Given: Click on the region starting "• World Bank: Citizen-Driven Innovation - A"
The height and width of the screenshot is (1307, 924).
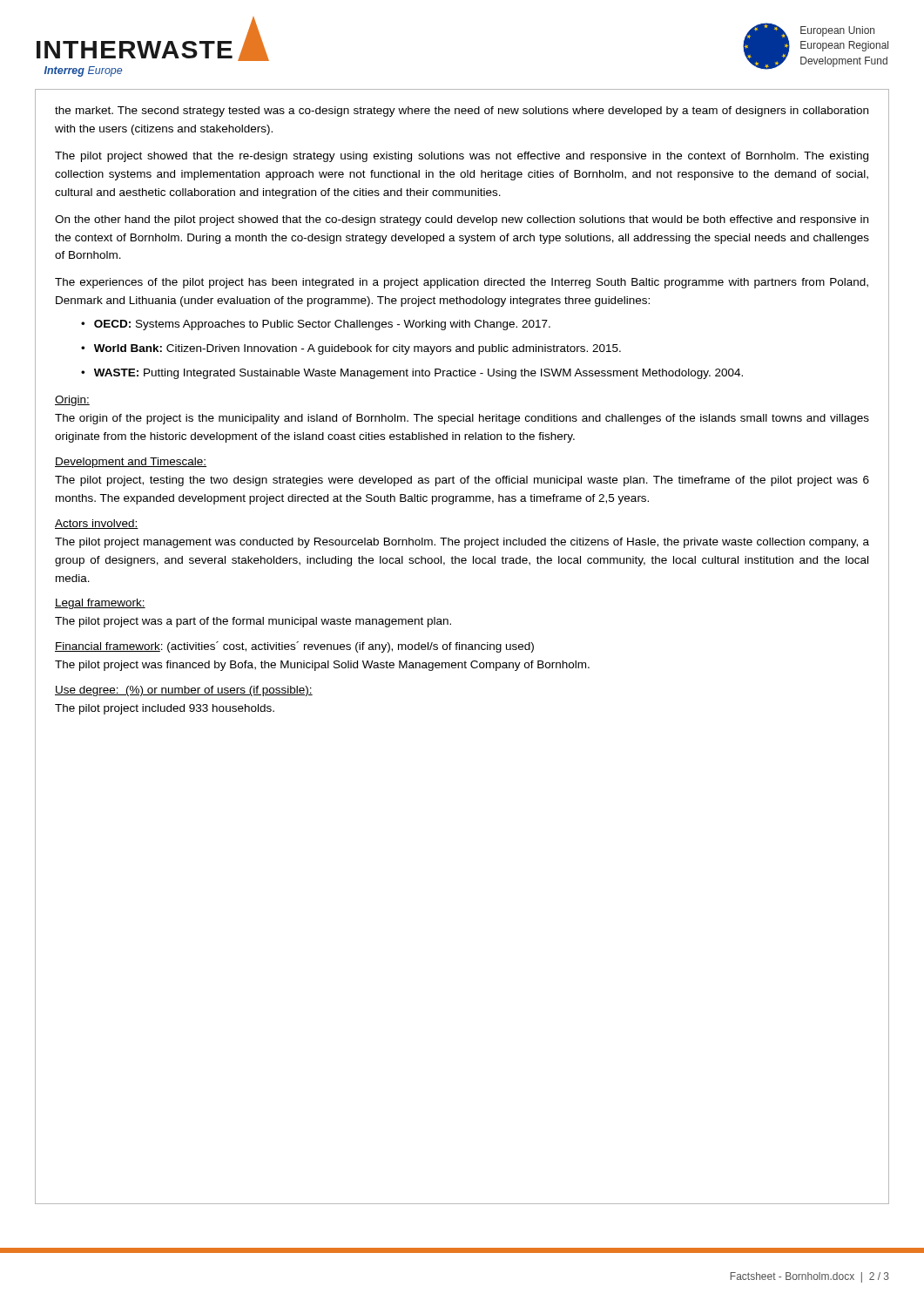Looking at the screenshot, I should 351,349.
